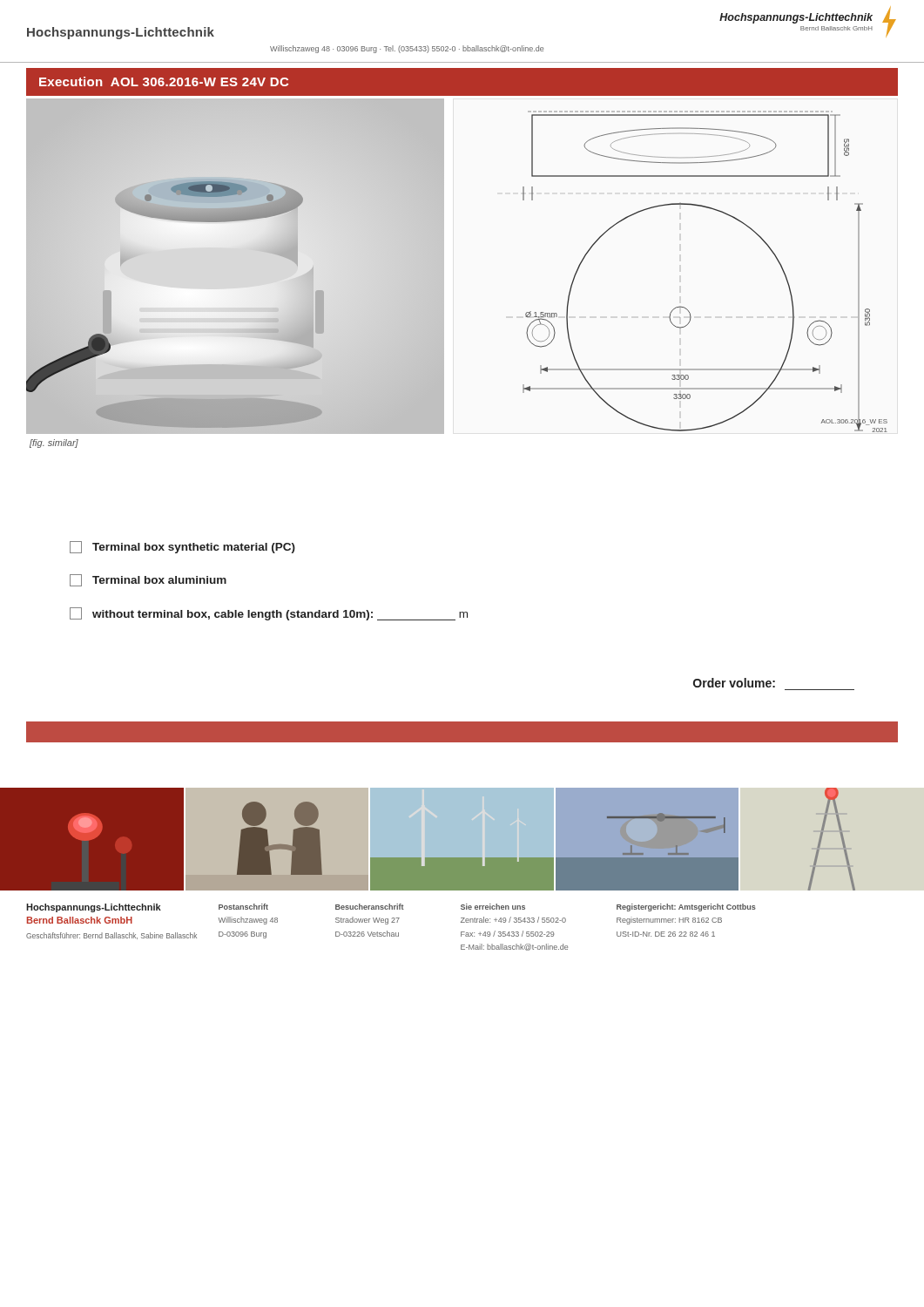The height and width of the screenshot is (1307, 924).
Task: Click on the text starting "Execution AOL 306.2016-W ES 24V DC"
Action: point(164,81)
